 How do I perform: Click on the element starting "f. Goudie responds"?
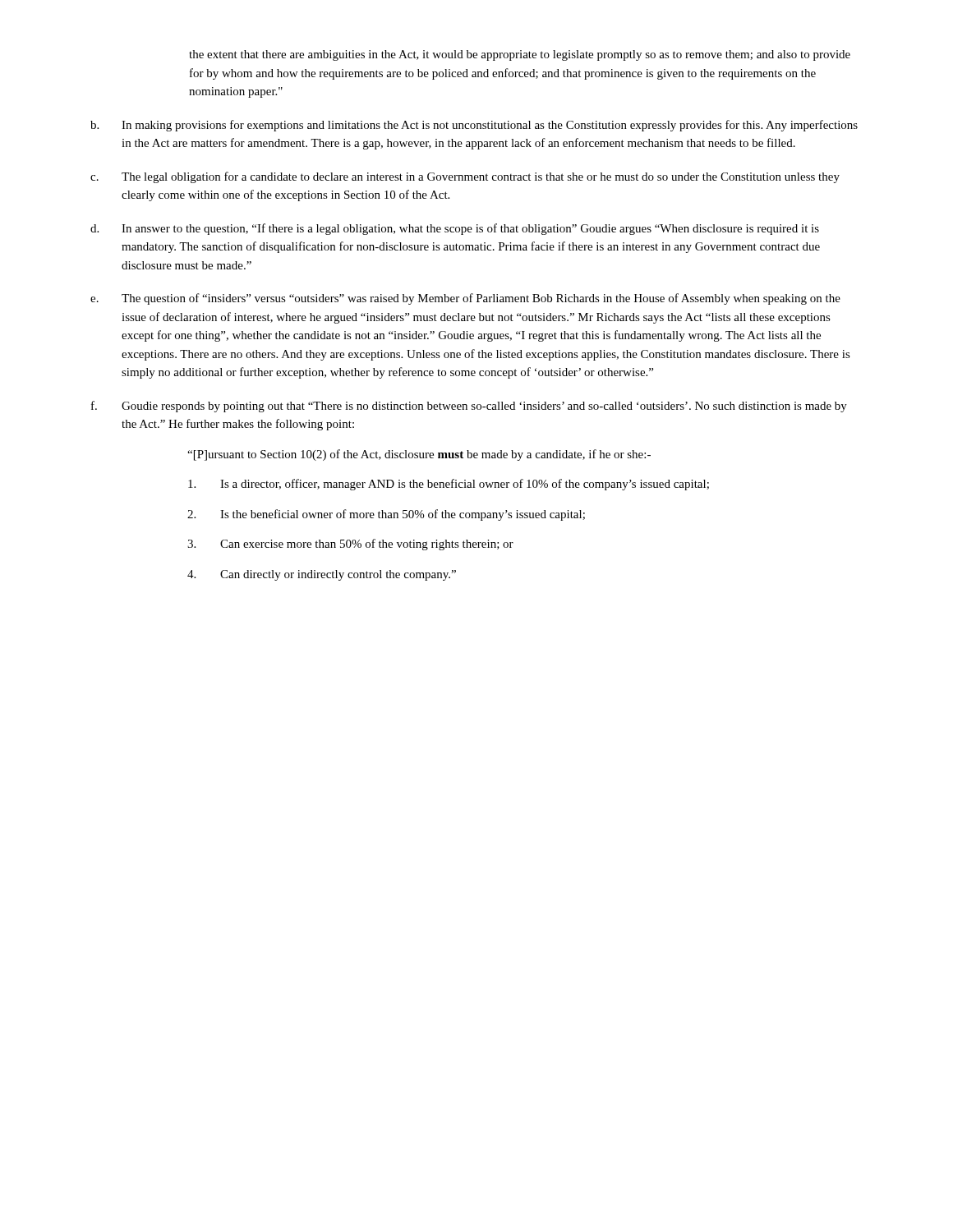[476, 496]
